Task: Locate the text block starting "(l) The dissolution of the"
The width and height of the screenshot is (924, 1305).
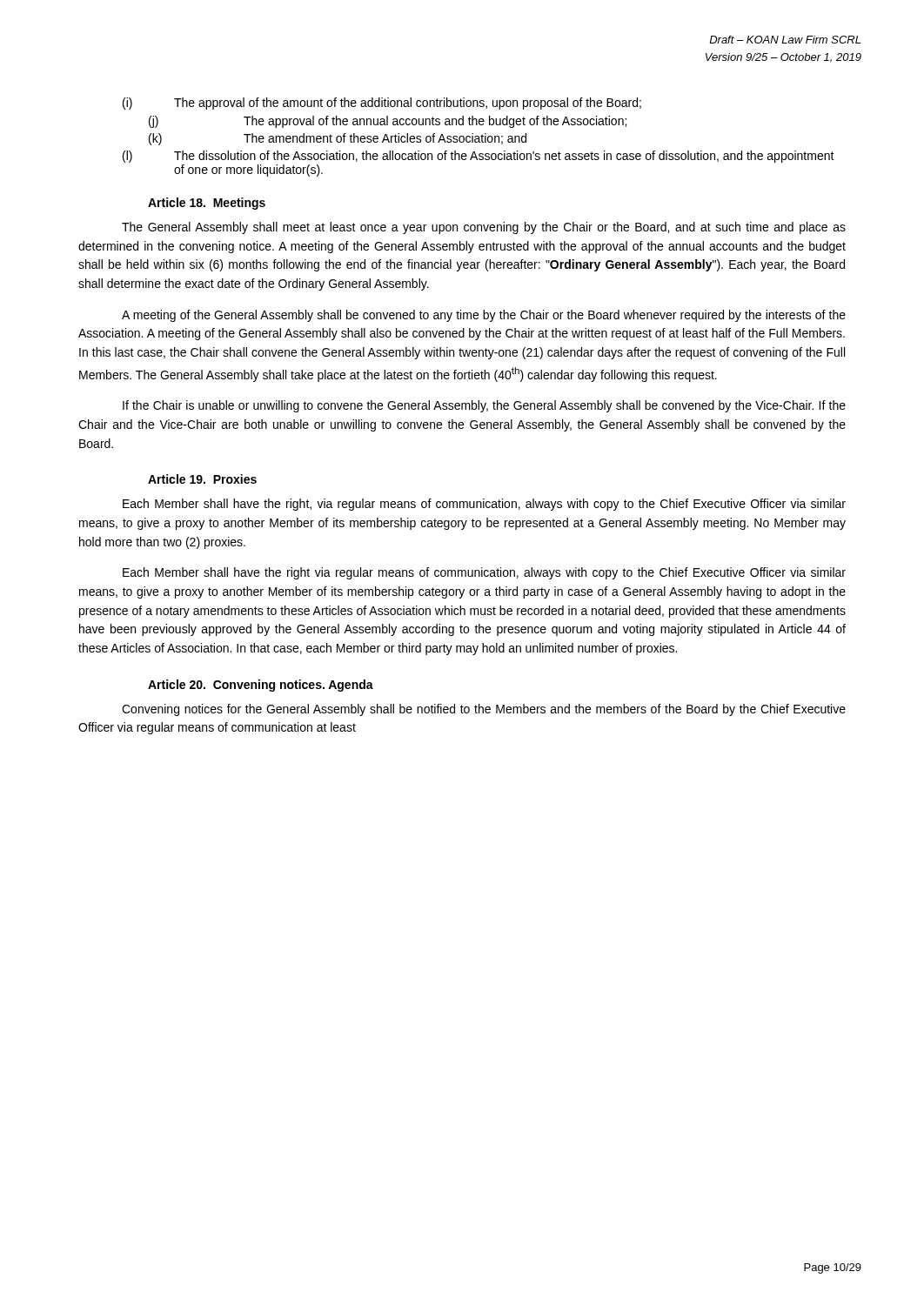Action: pos(462,163)
